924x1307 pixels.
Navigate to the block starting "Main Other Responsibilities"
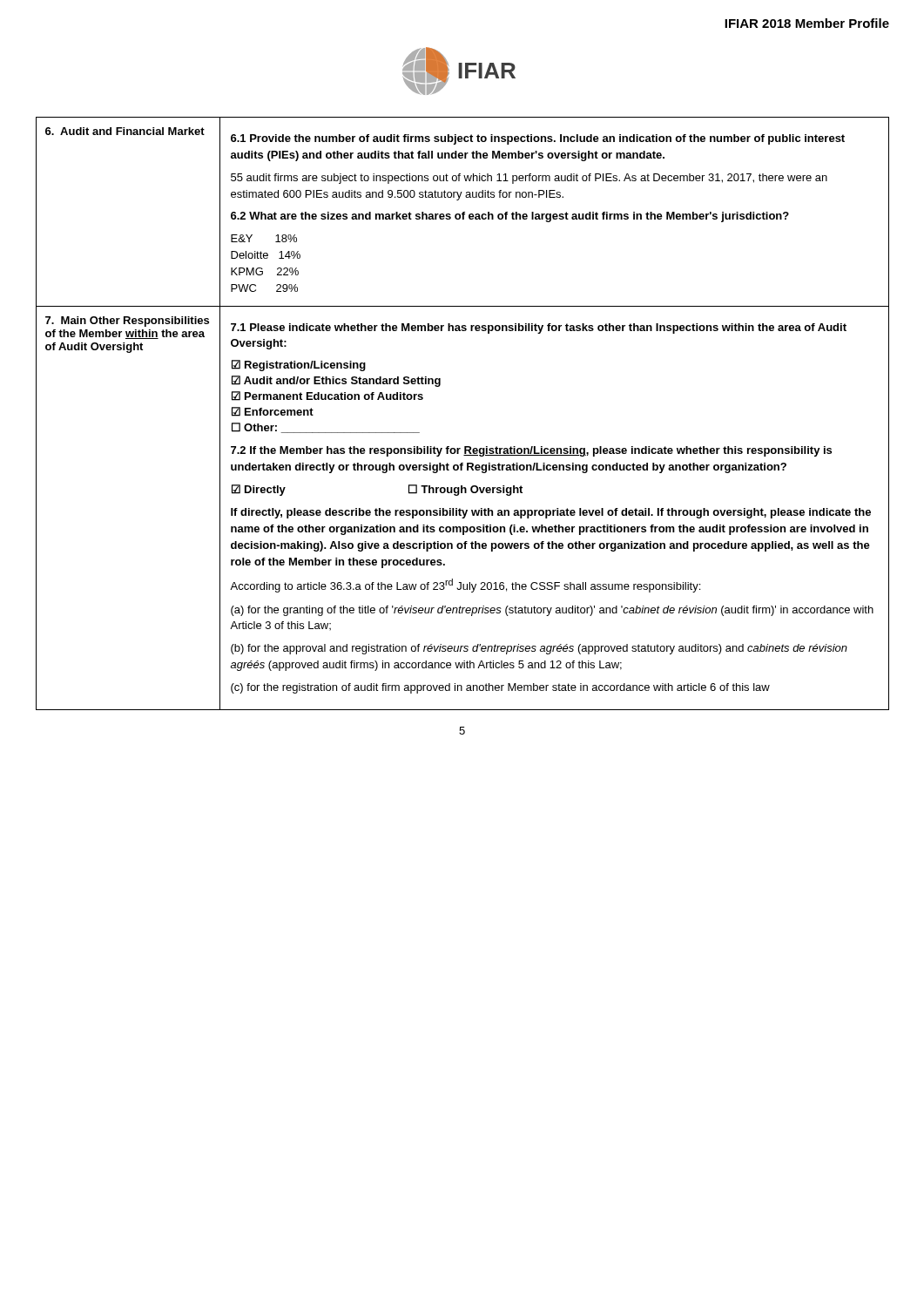tap(127, 333)
